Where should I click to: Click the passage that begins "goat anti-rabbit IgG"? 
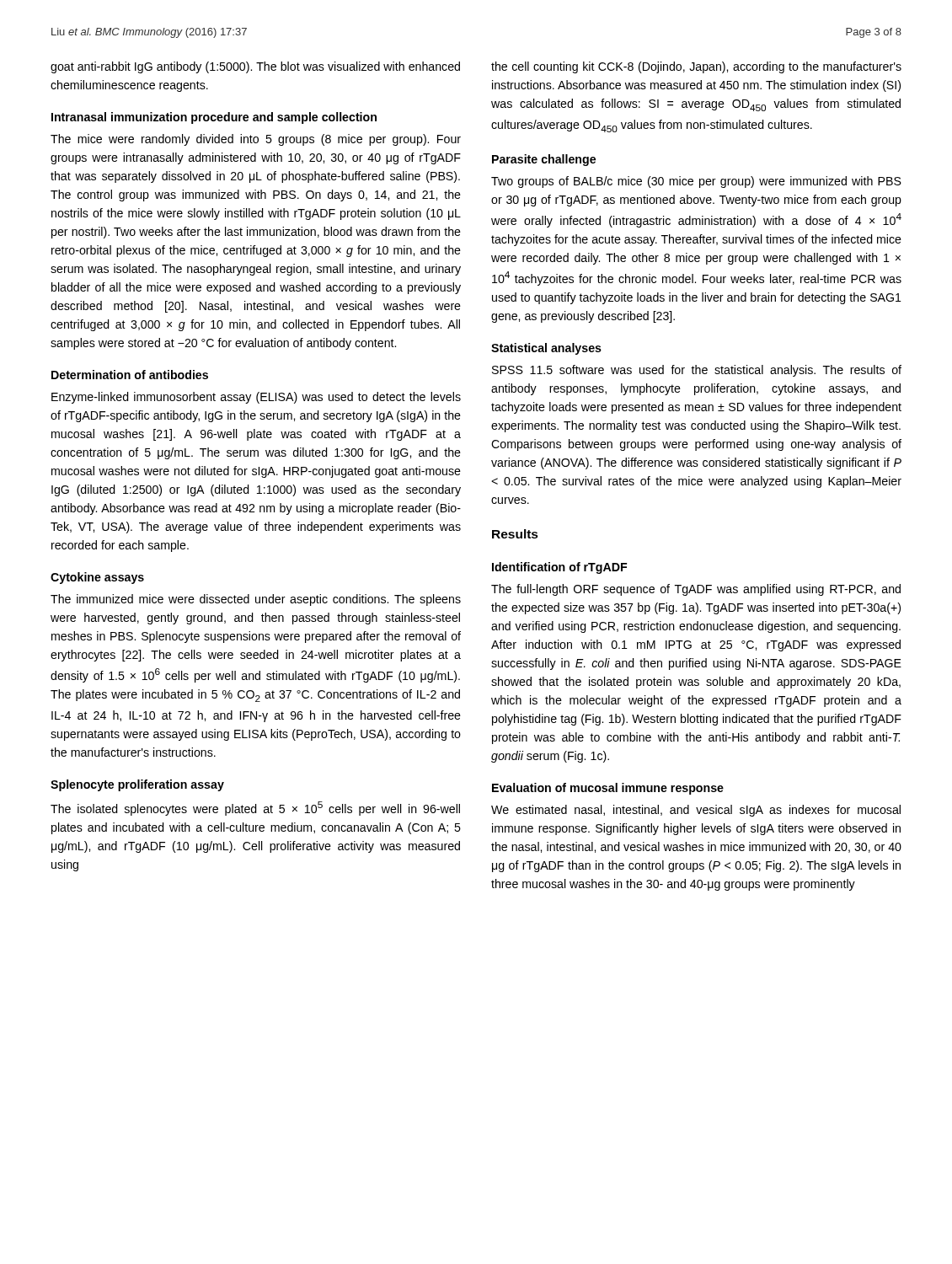coord(256,76)
